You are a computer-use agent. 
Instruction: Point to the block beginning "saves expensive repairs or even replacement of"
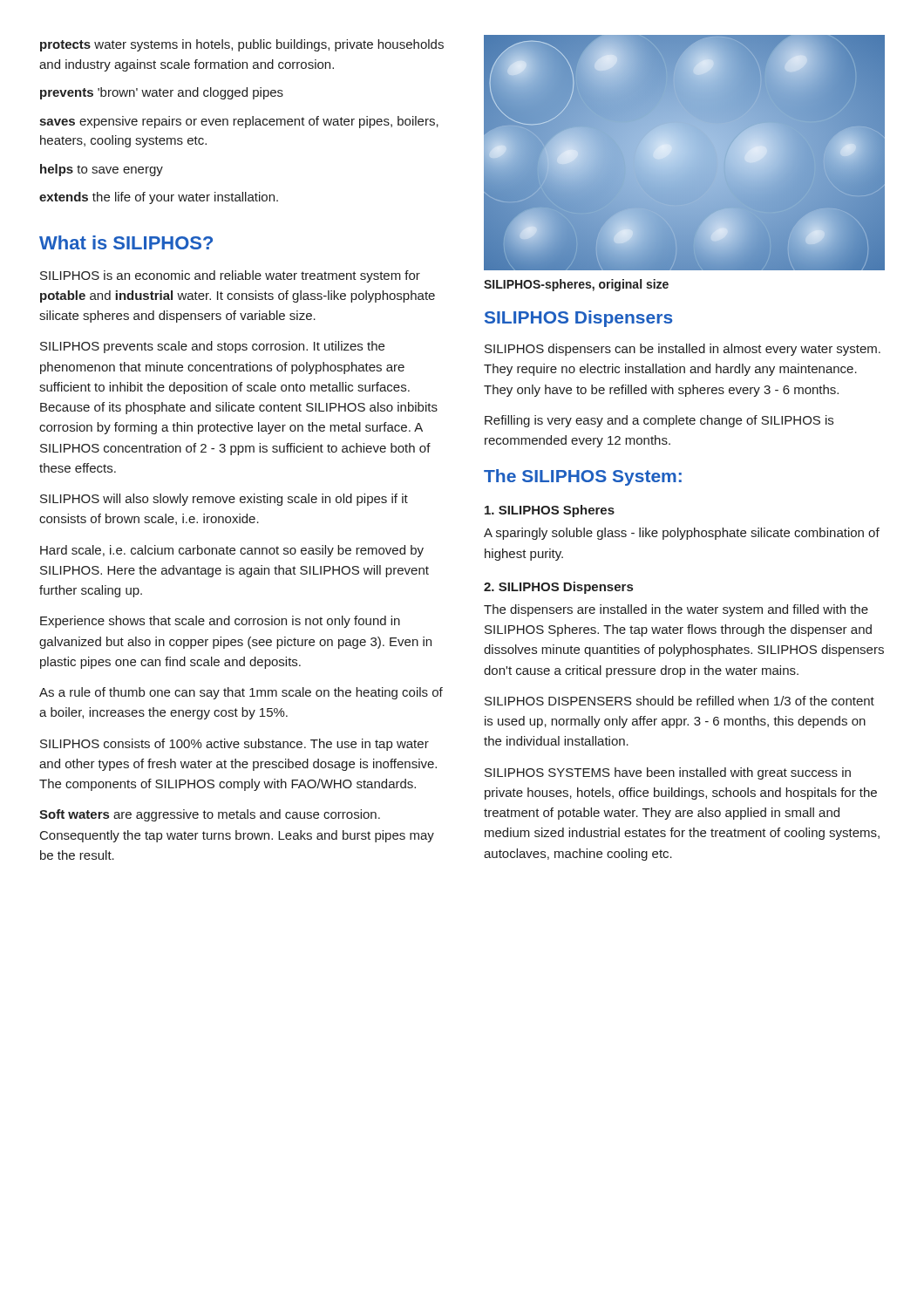click(239, 130)
